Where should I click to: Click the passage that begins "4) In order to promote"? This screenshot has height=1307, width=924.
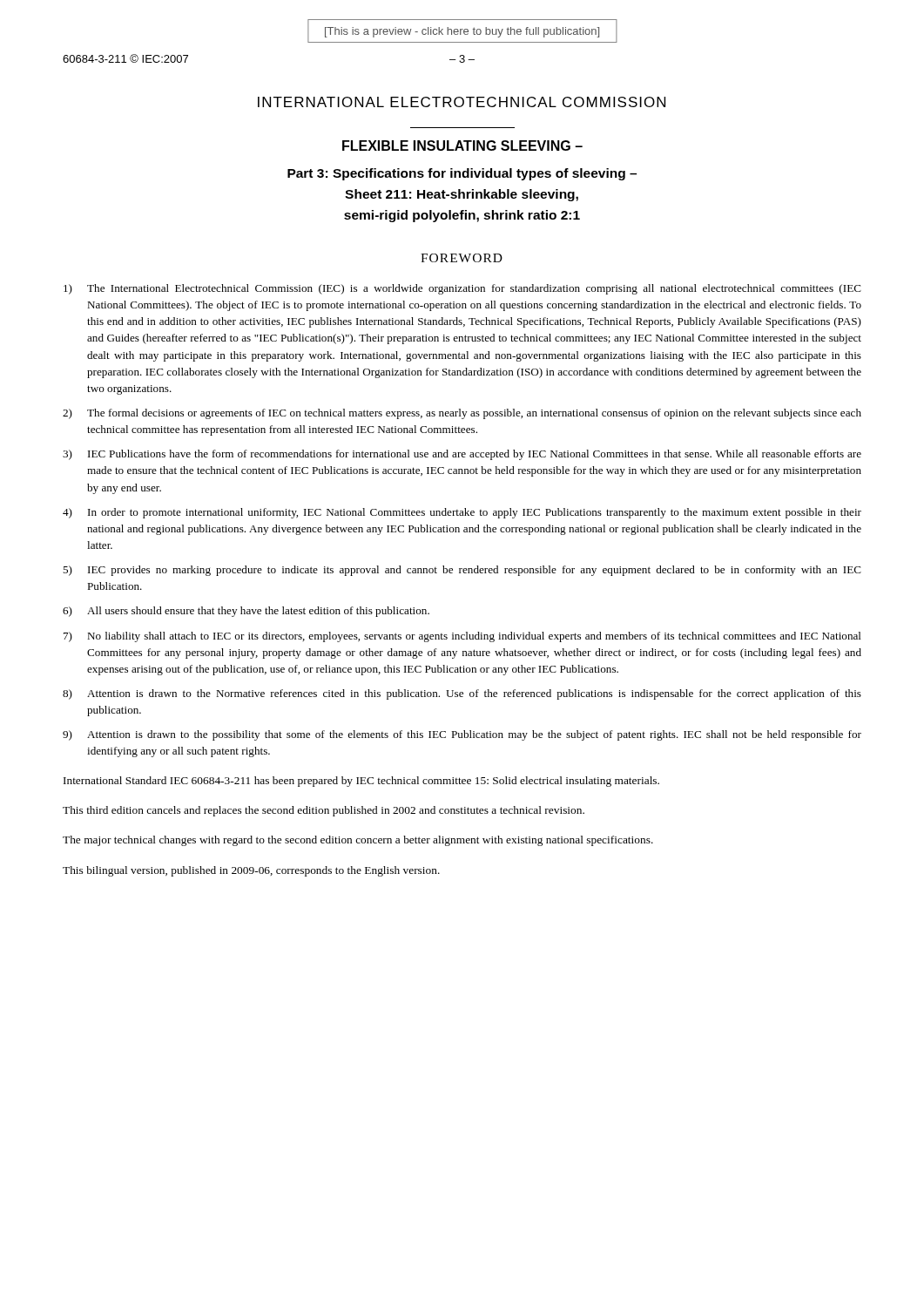click(x=462, y=528)
